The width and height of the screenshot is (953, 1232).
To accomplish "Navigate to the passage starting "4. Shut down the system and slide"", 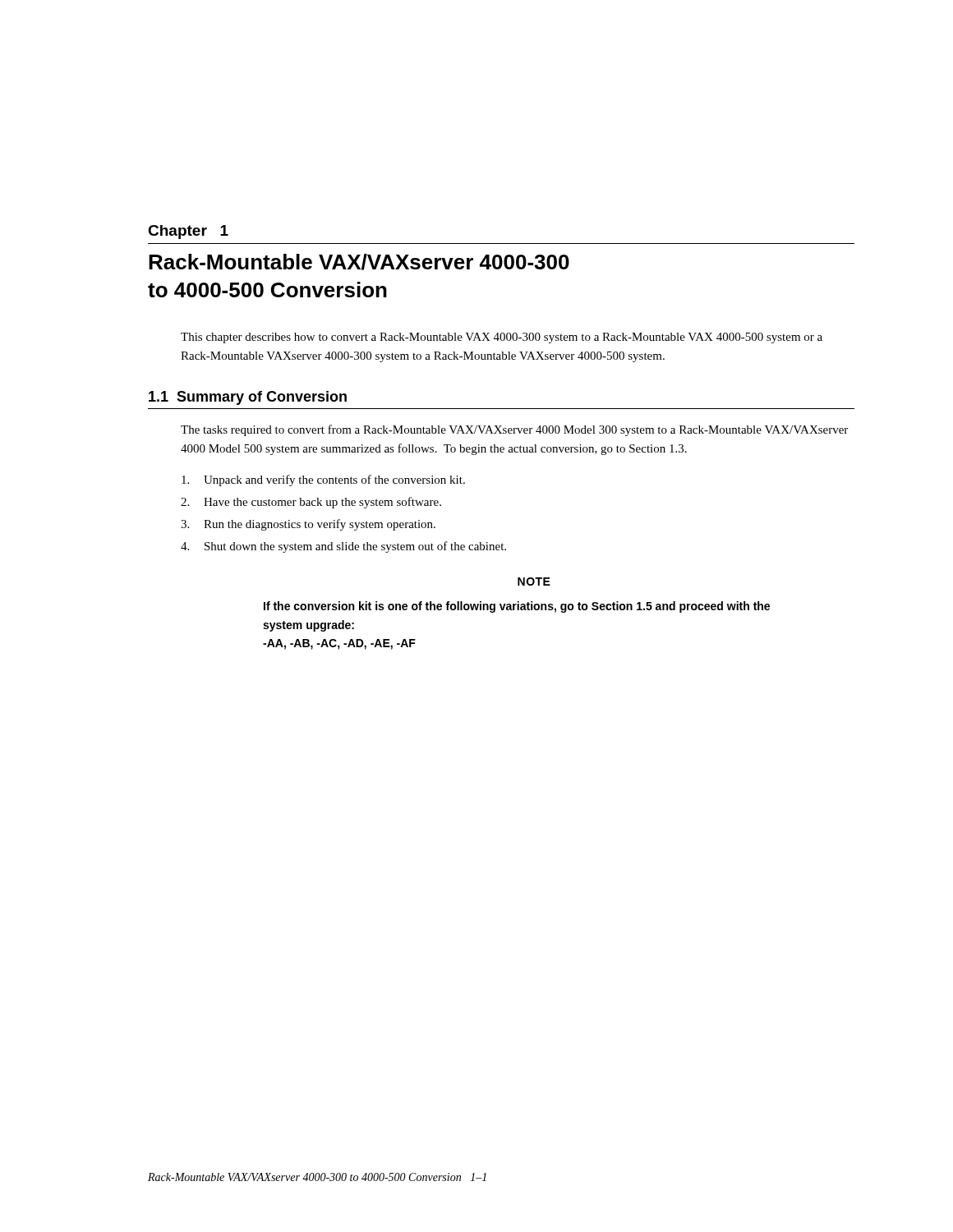I will pos(343,547).
